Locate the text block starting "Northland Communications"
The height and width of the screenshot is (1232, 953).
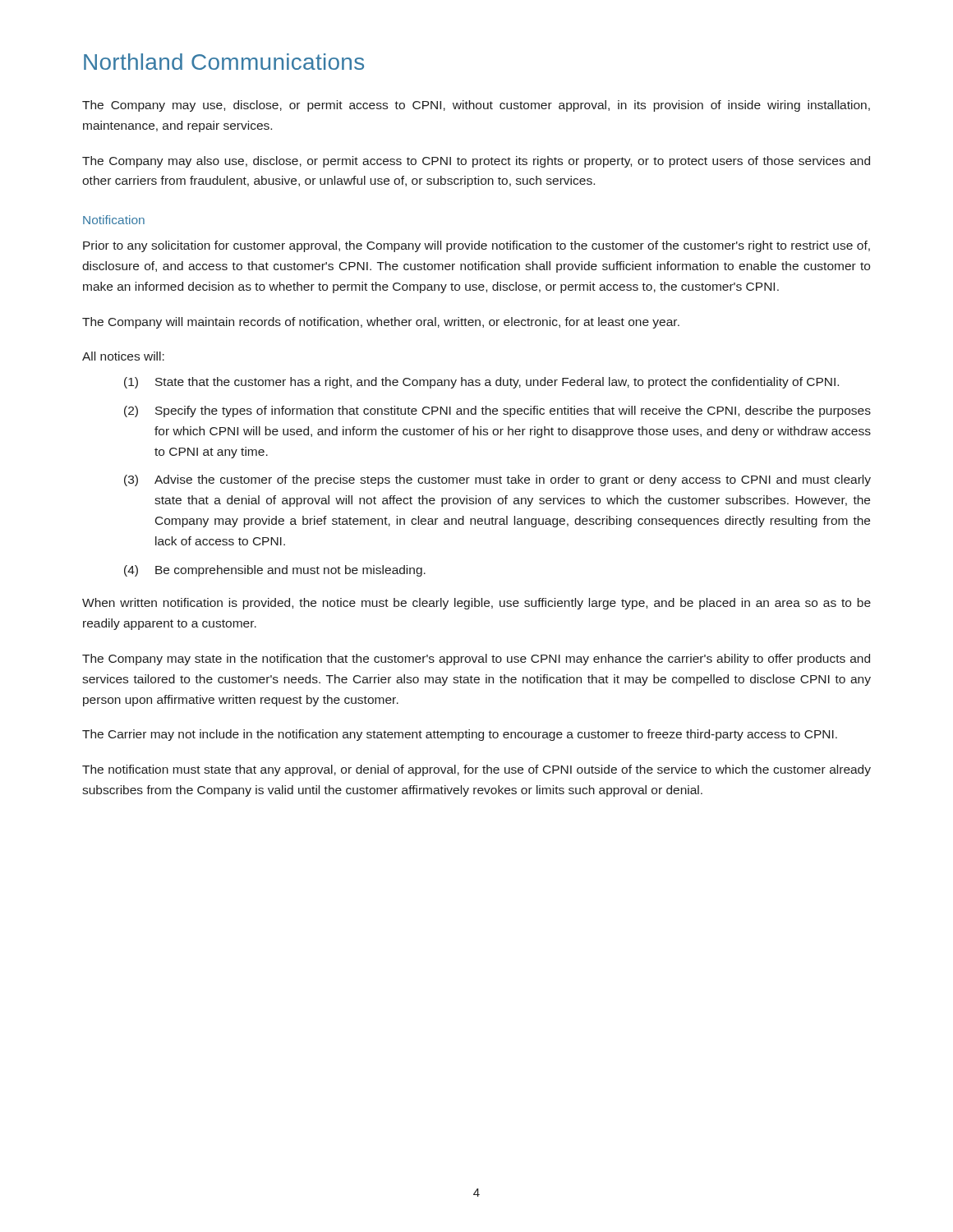(224, 62)
